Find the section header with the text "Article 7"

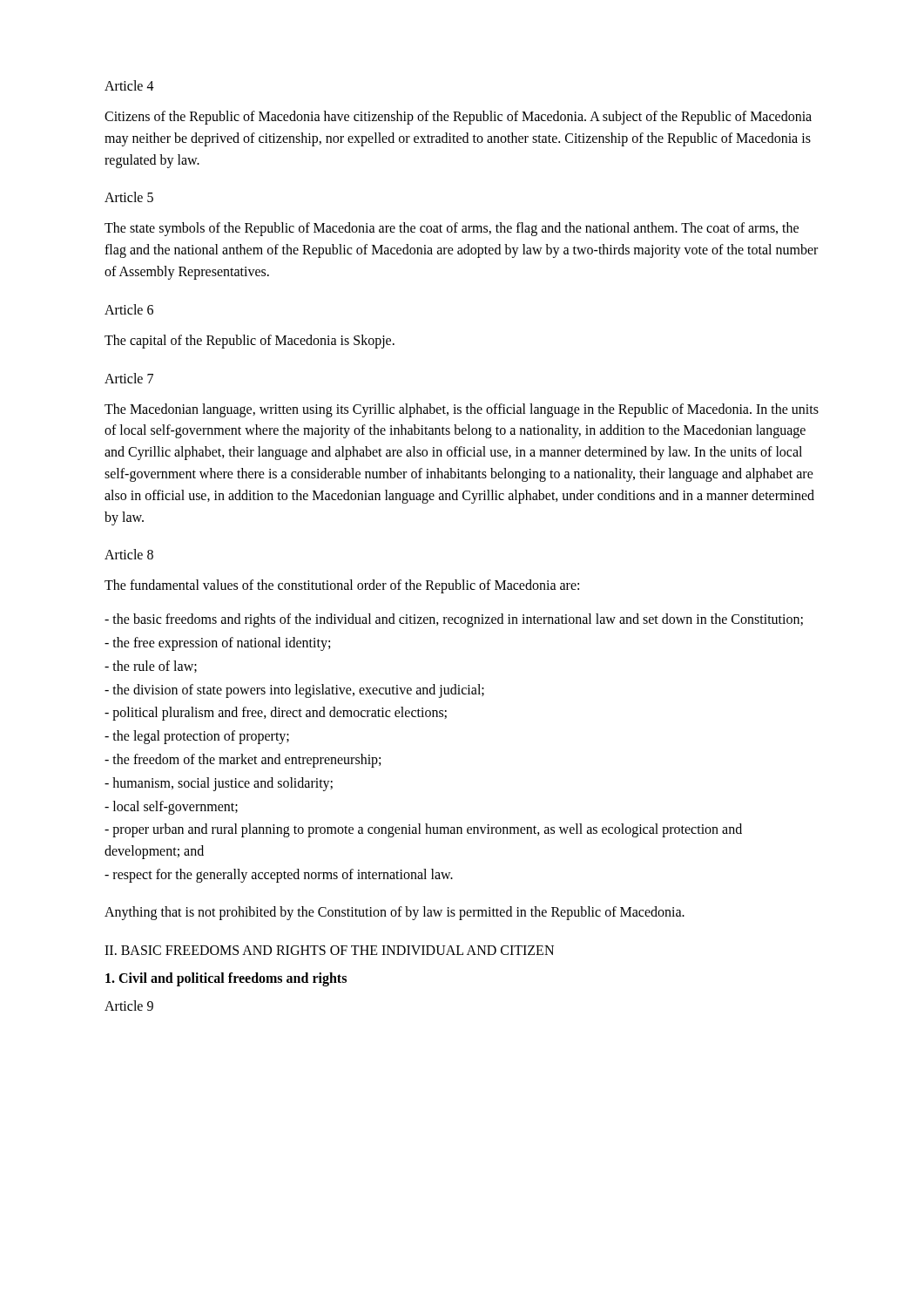[x=129, y=378]
